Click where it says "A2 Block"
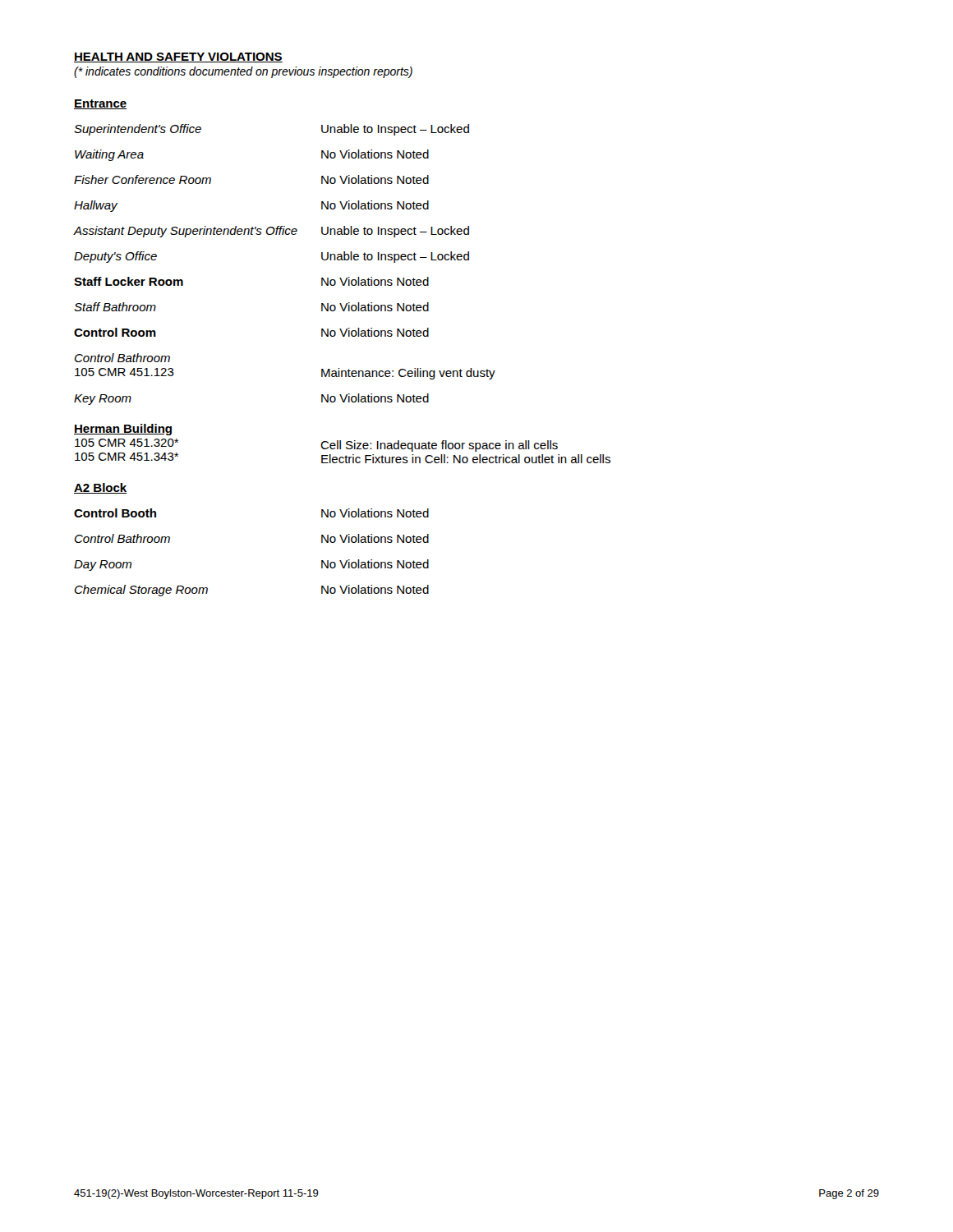The image size is (953, 1232). pyautogui.click(x=100, y=487)
